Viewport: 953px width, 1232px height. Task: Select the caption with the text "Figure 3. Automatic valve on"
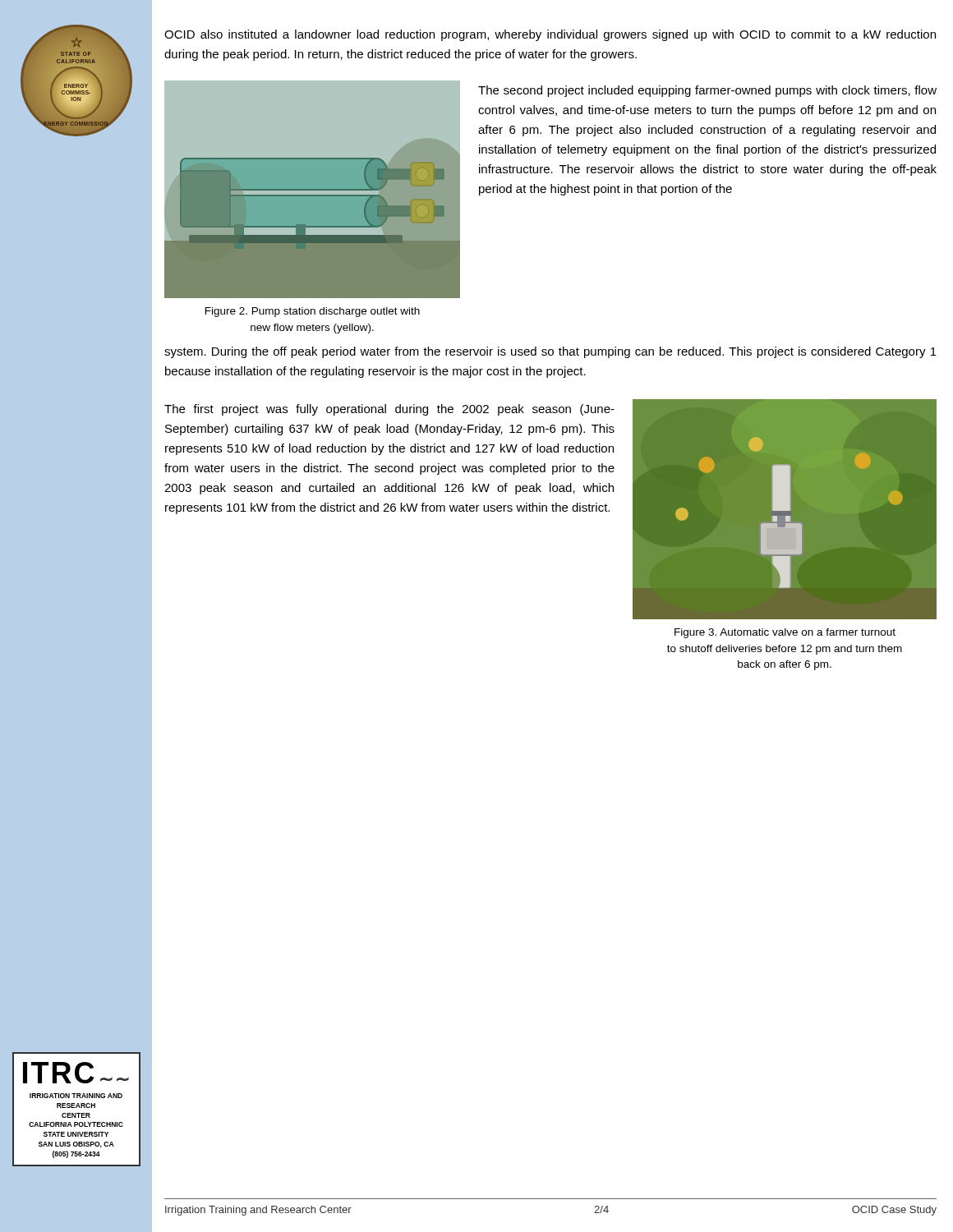coord(785,648)
